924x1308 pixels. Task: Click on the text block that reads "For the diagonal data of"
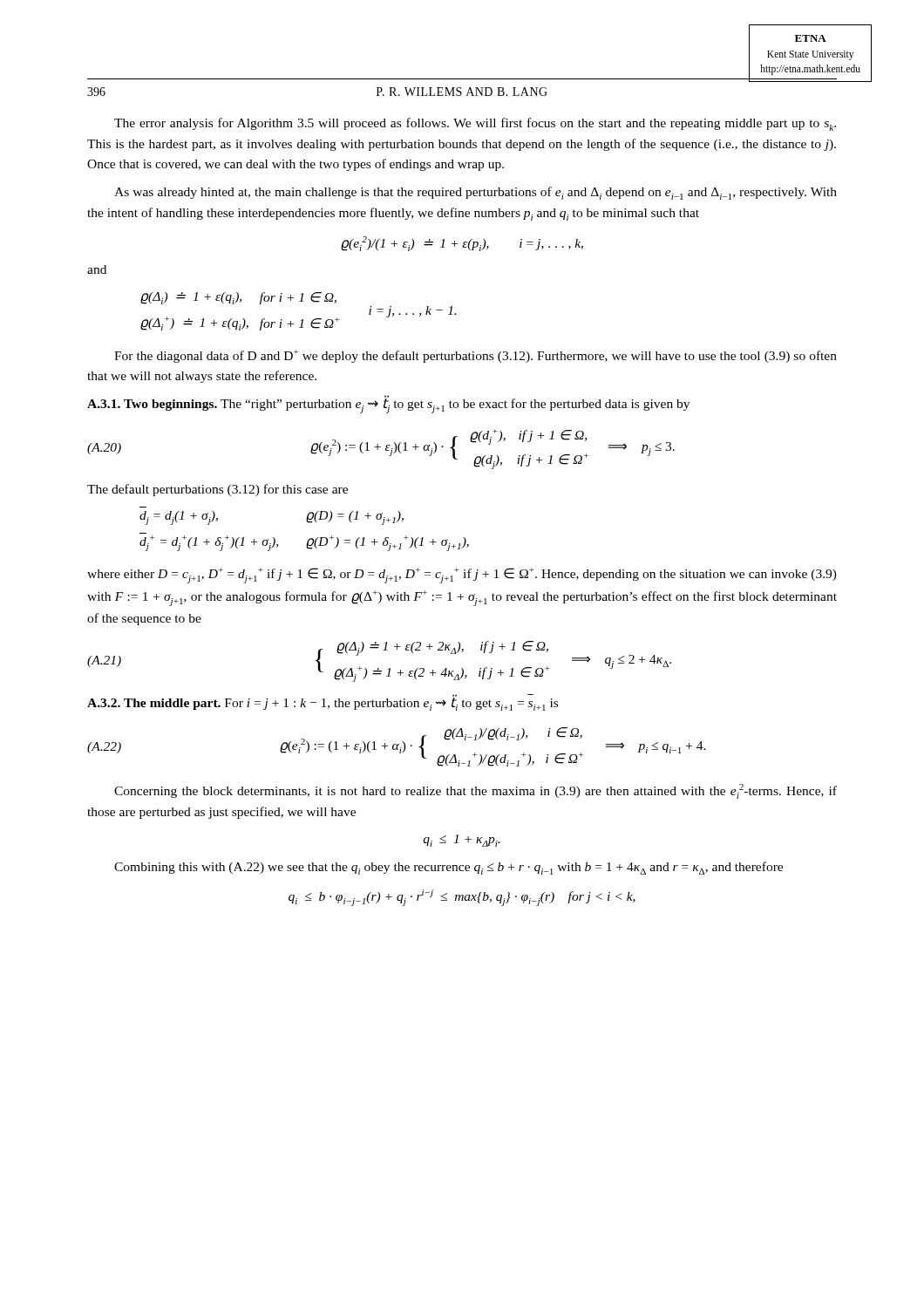point(462,365)
